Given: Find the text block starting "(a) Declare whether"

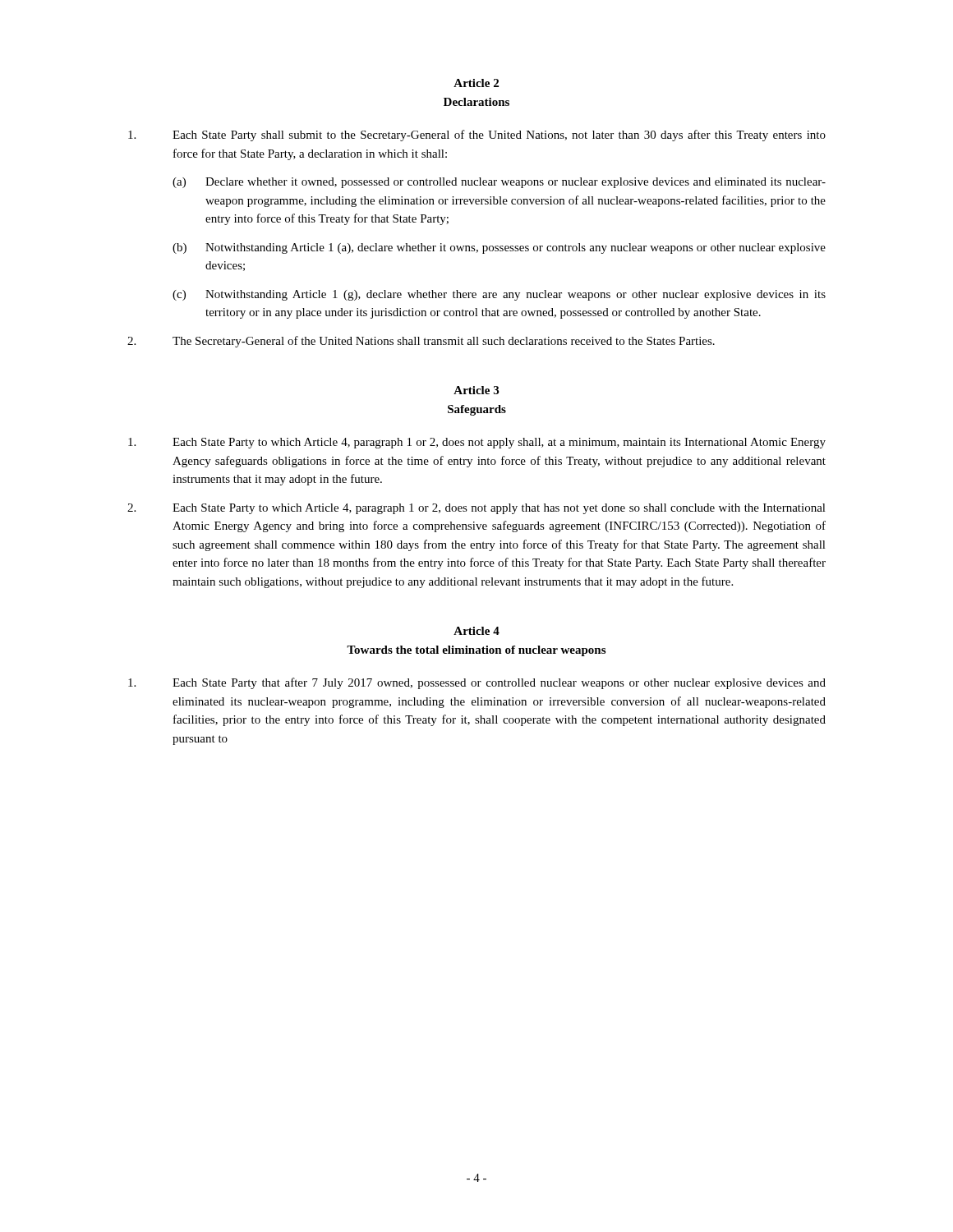Looking at the screenshot, I should [499, 200].
